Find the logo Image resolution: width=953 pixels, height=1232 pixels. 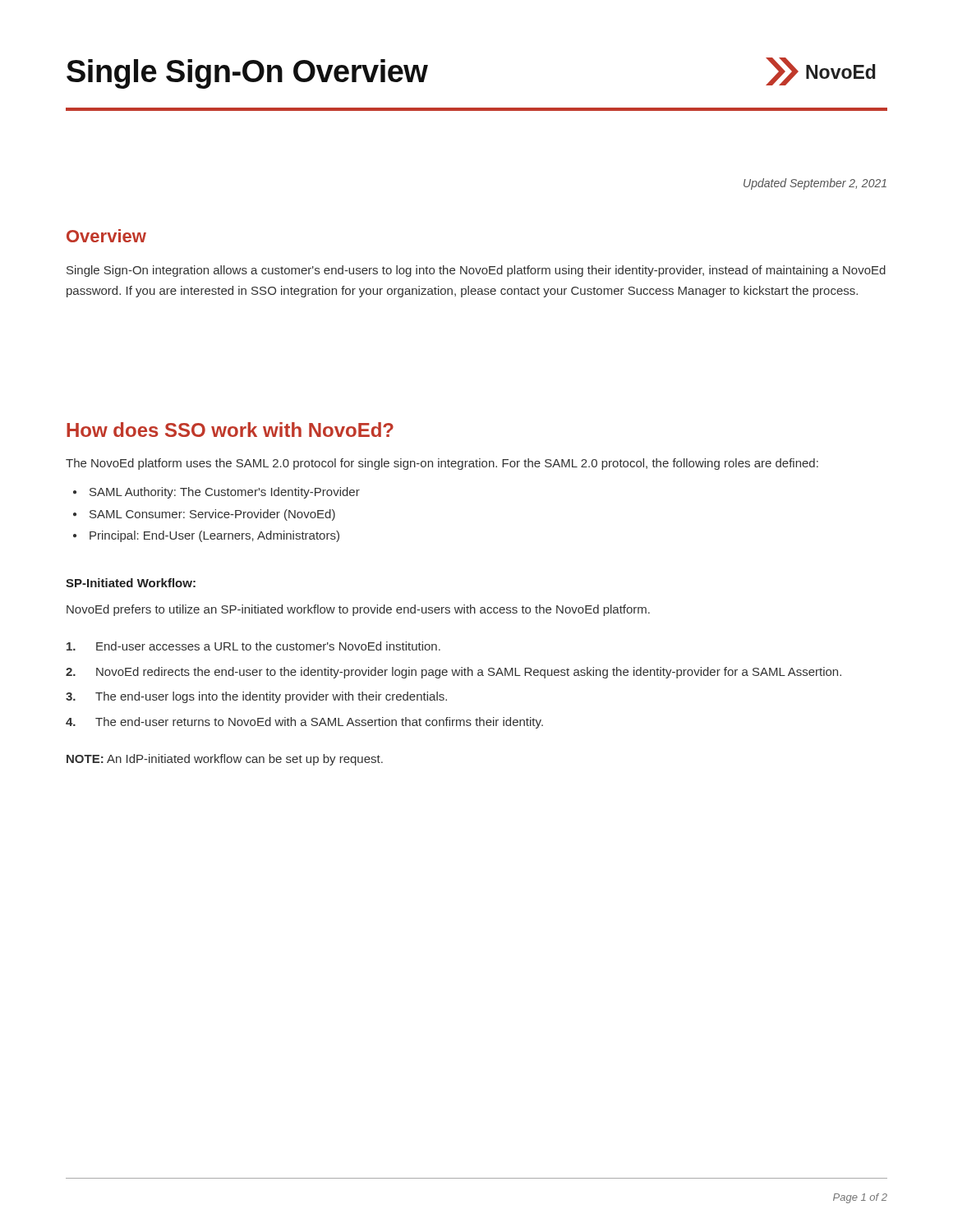click(822, 72)
